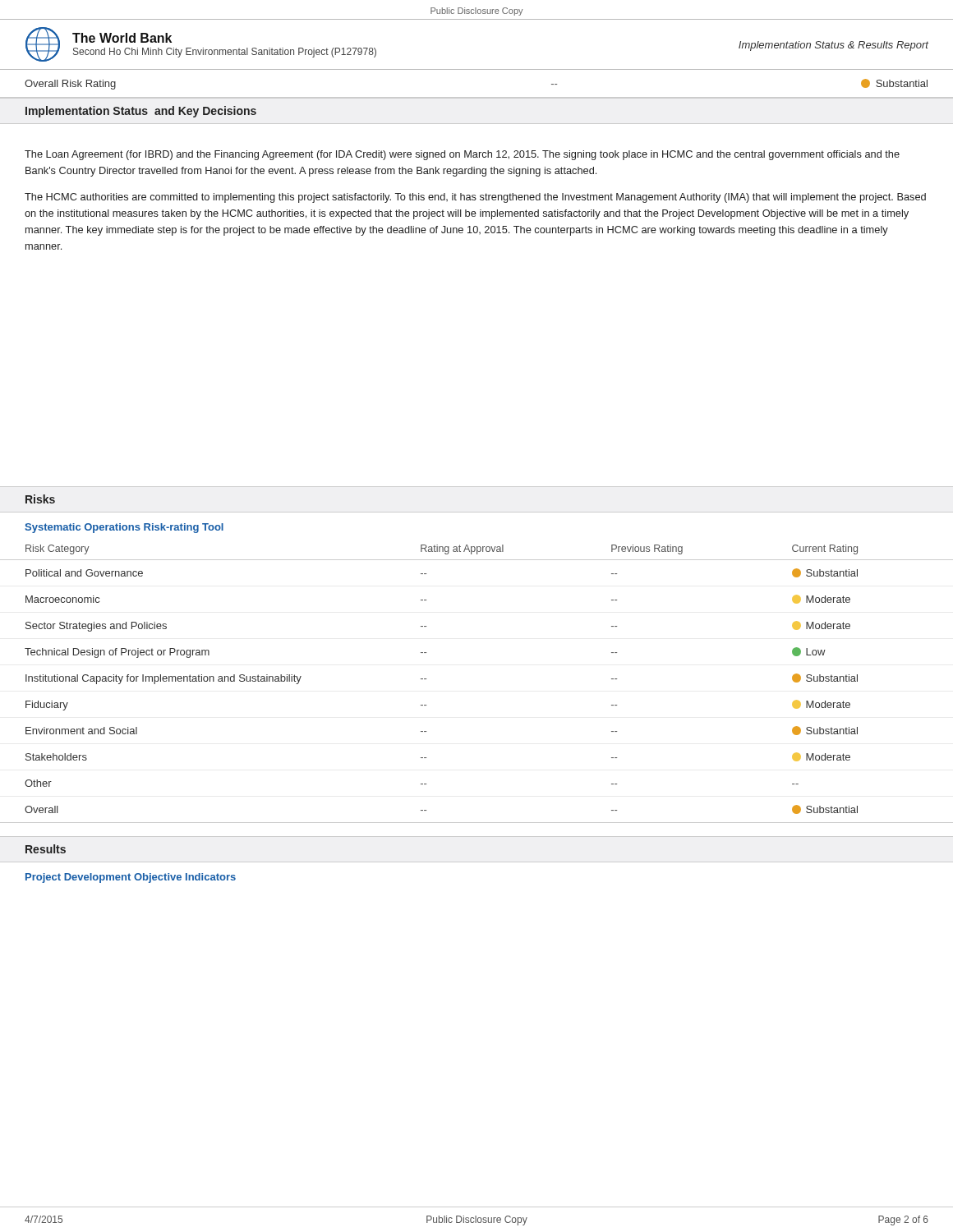This screenshot has width=953, height=1232.
Task: Find the table
Action: click(476, 681)
